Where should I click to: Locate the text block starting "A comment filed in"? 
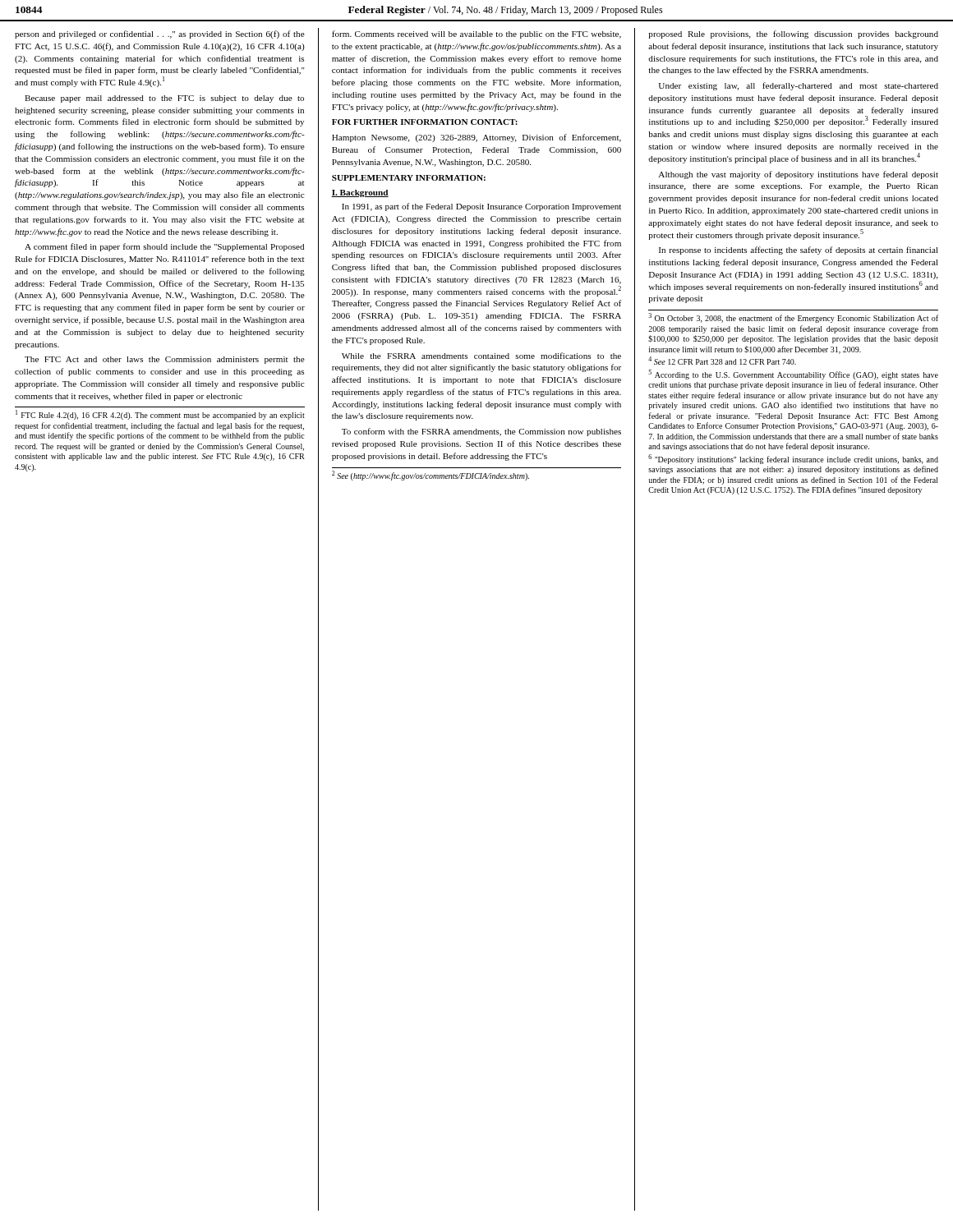click(x=160, y=295)
